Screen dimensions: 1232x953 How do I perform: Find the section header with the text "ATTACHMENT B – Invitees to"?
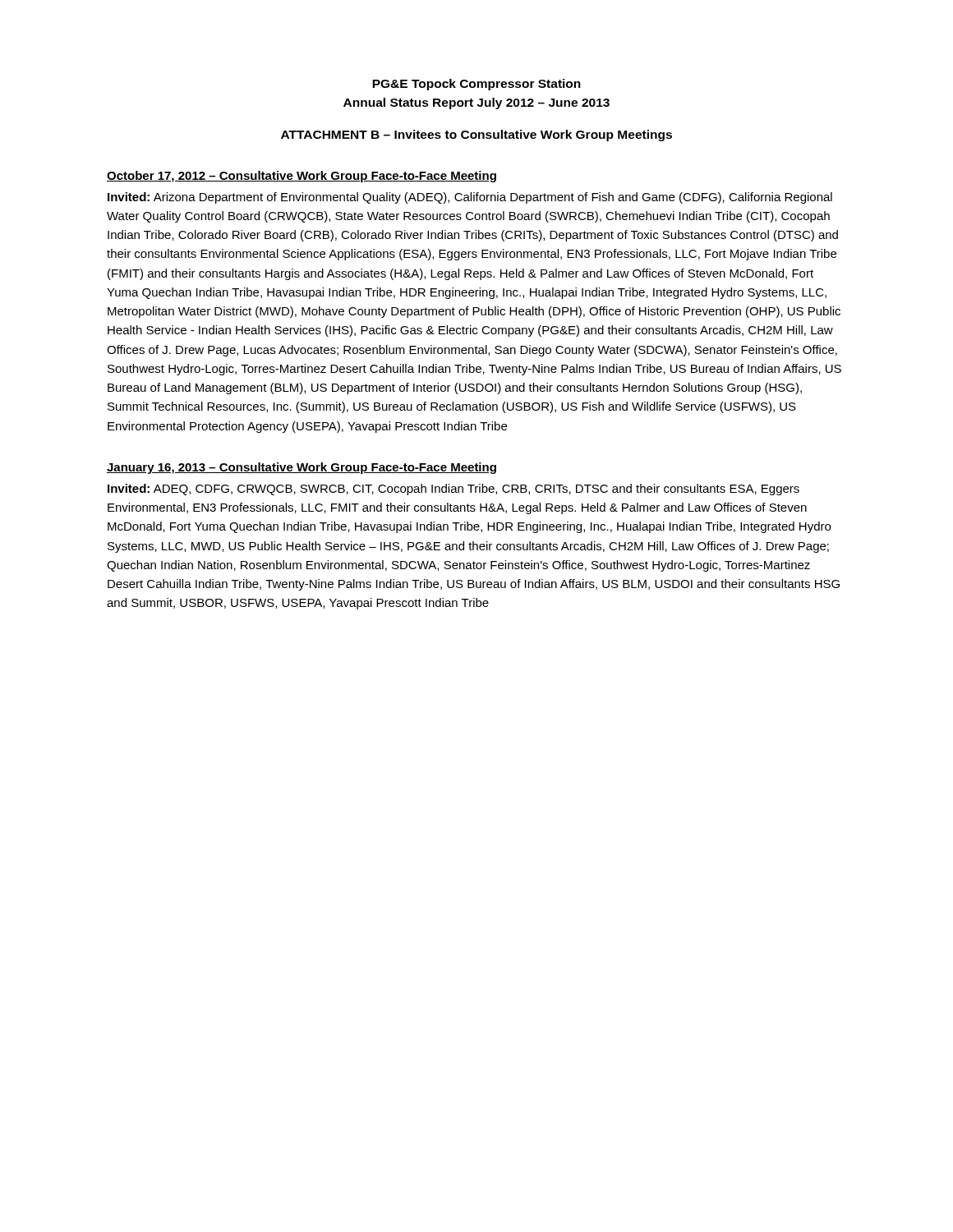tap(476, 134)
